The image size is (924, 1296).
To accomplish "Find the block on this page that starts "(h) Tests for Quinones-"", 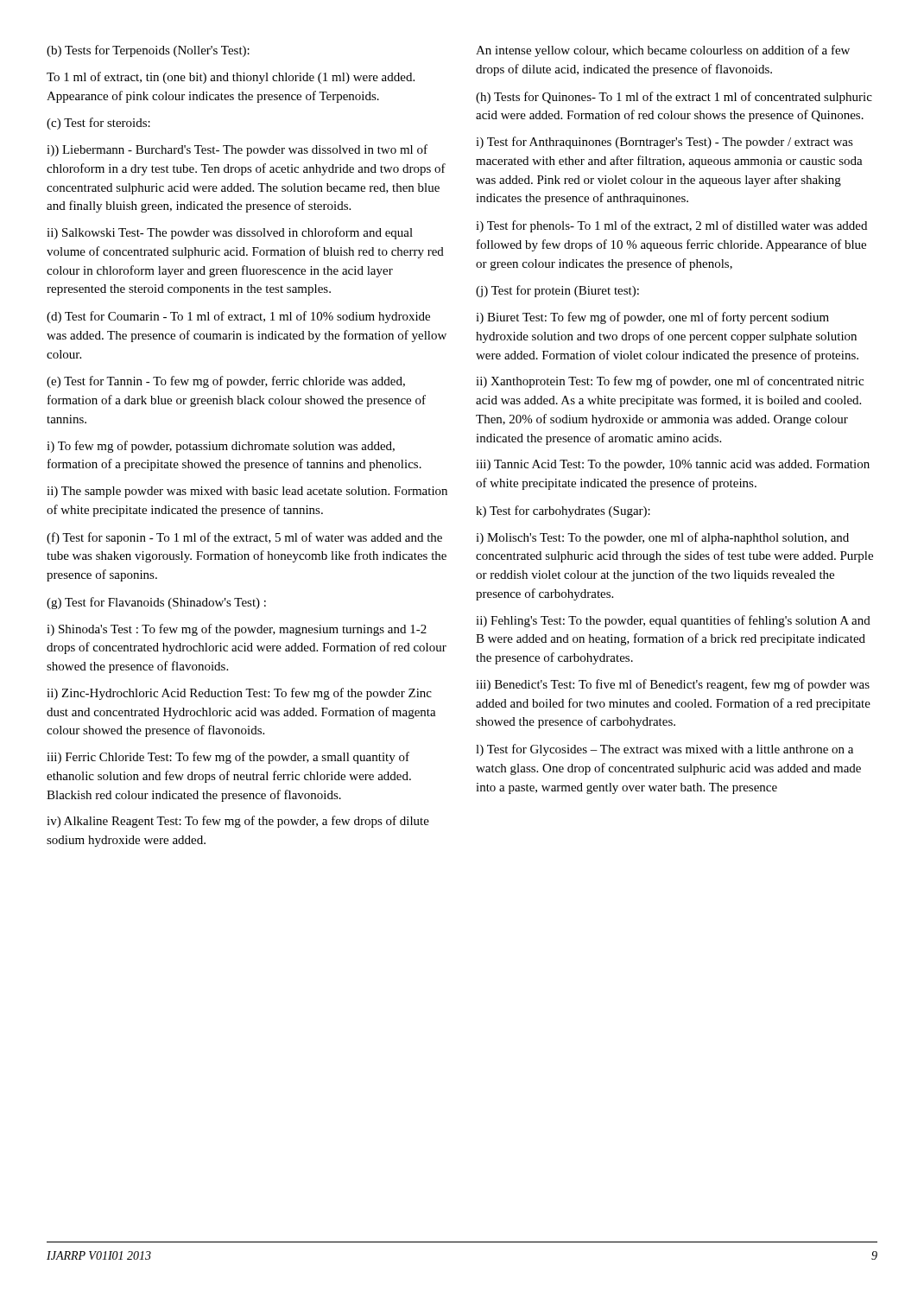I will coord(677,148).
